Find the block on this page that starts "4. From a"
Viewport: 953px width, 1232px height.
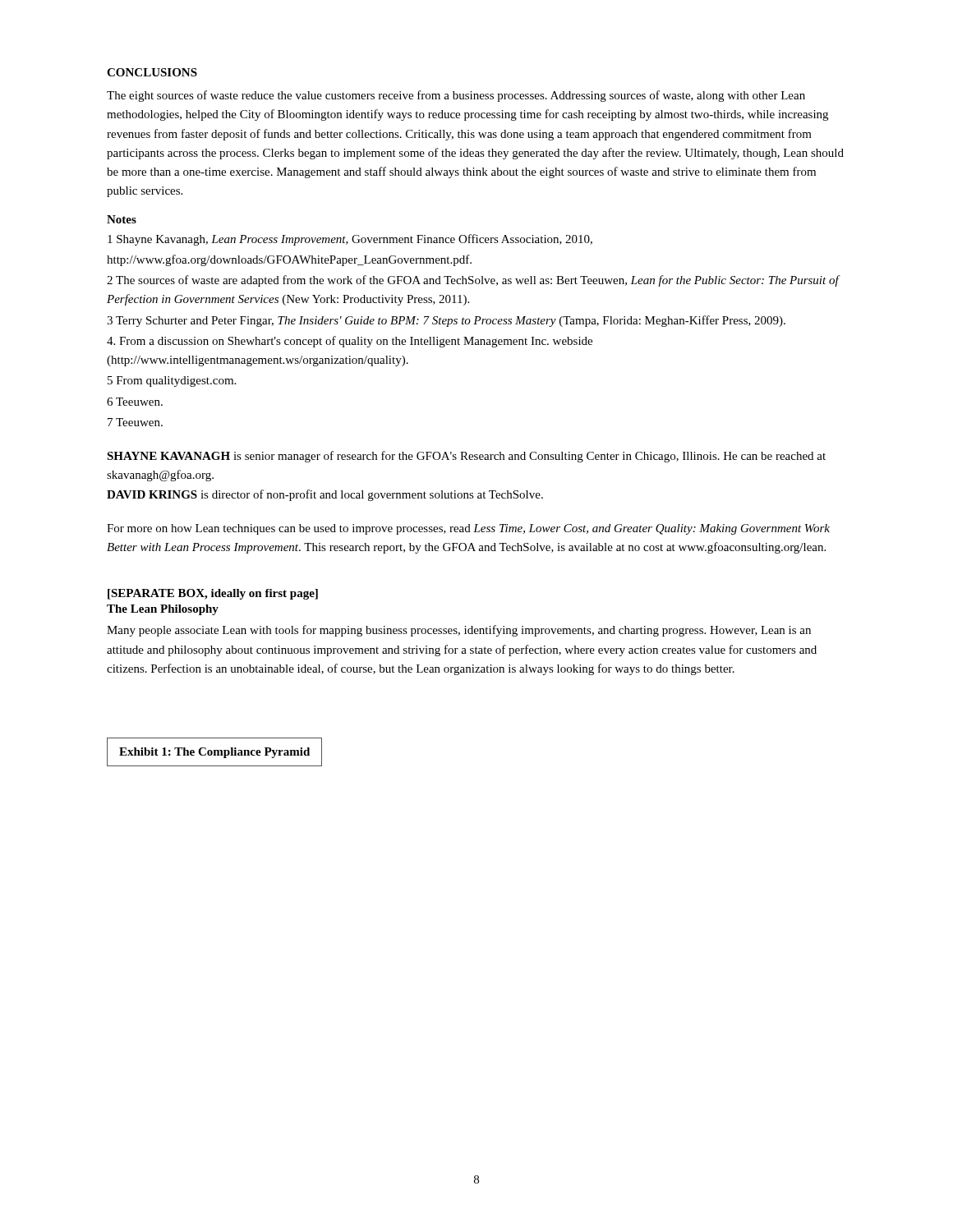coord(350,350)
